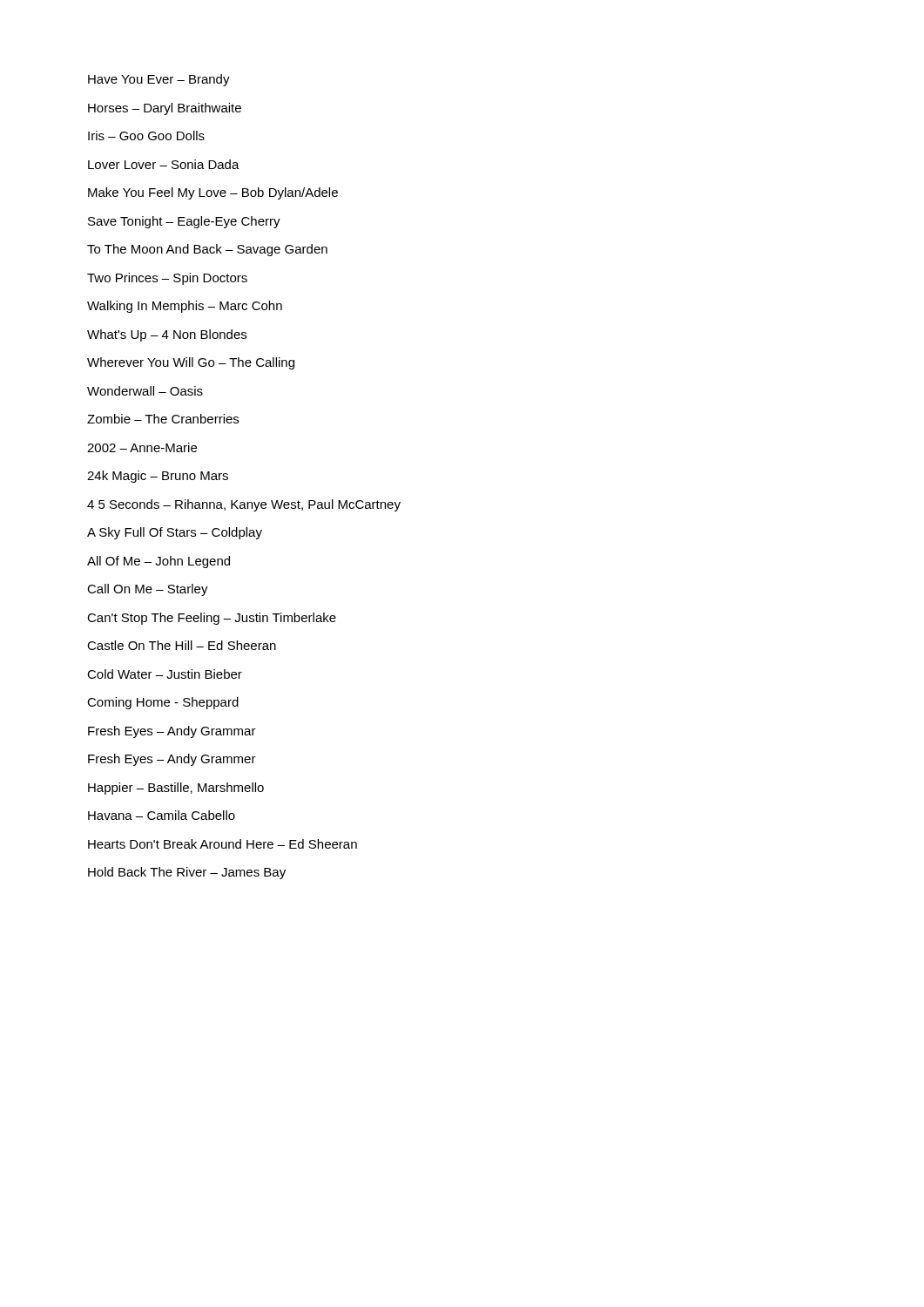The width and height of the screenshot is (924, 1307).
Task: Click where it says "Cold Water – Justin Bieber"
Action: [x=165, y=674]
